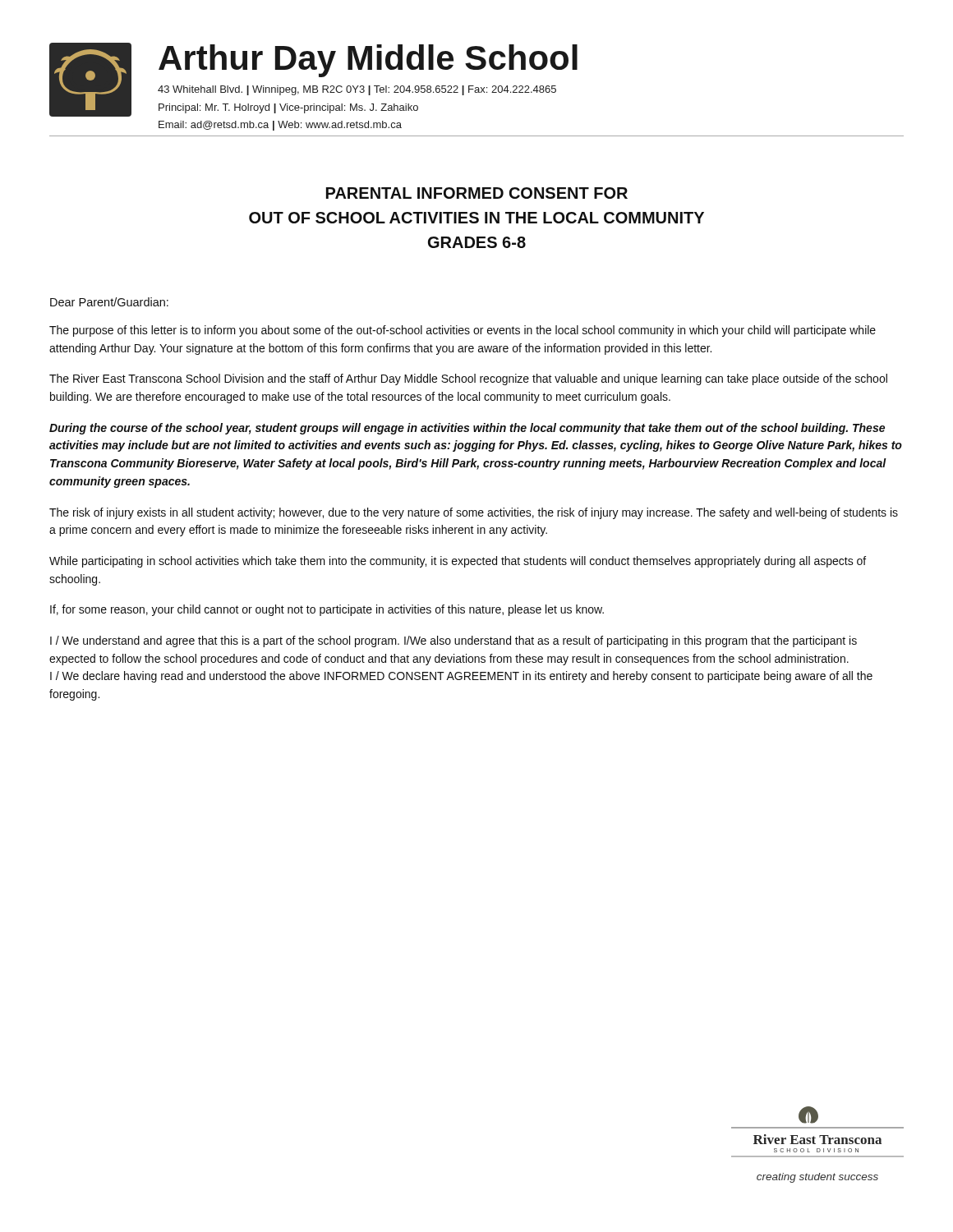Click the passage that begins "While participating in school activities which"
Screen dimensions: 1232x953
[x=458, y=570]
